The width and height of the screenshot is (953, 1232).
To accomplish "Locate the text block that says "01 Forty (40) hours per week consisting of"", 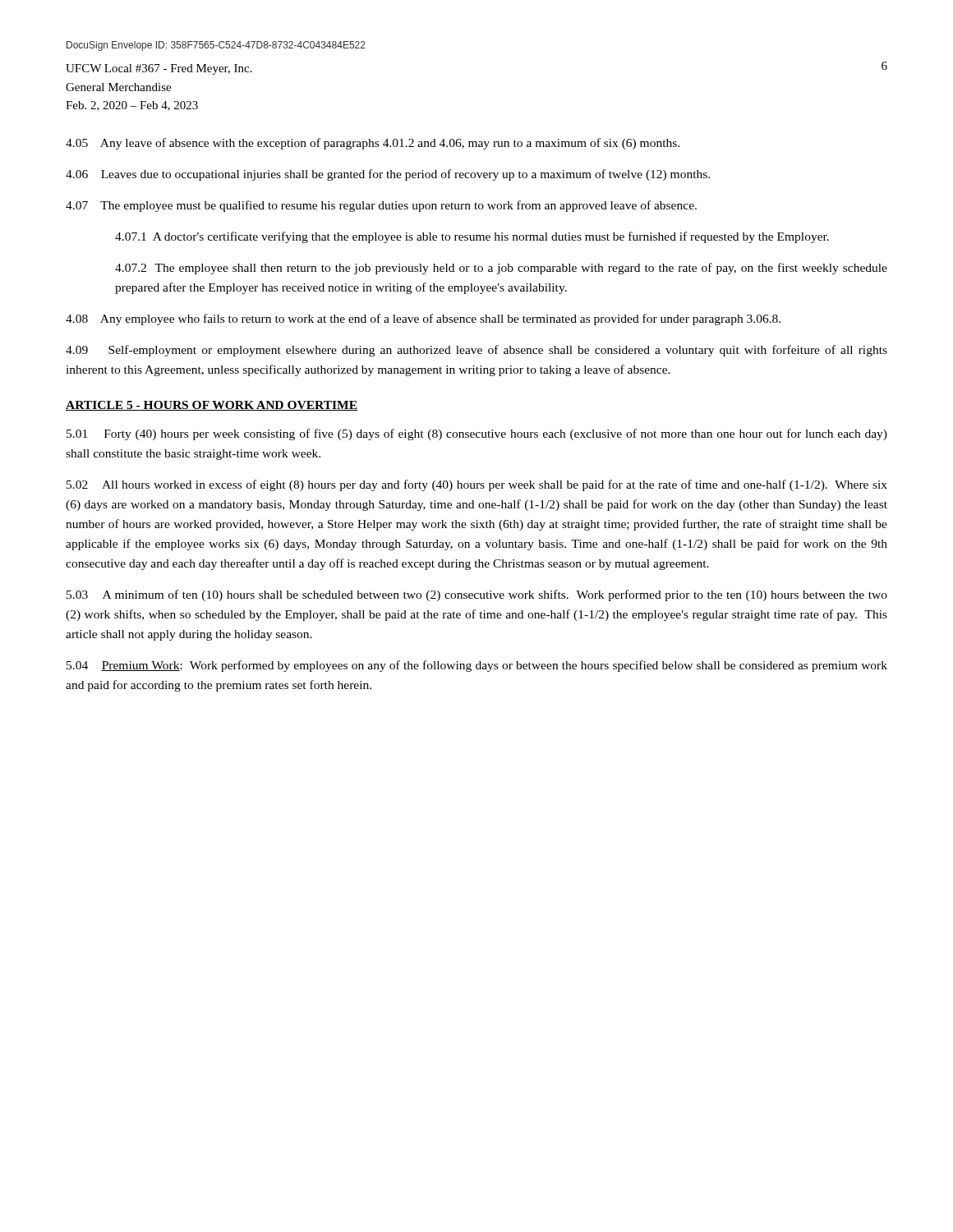I will coord(476,443).
